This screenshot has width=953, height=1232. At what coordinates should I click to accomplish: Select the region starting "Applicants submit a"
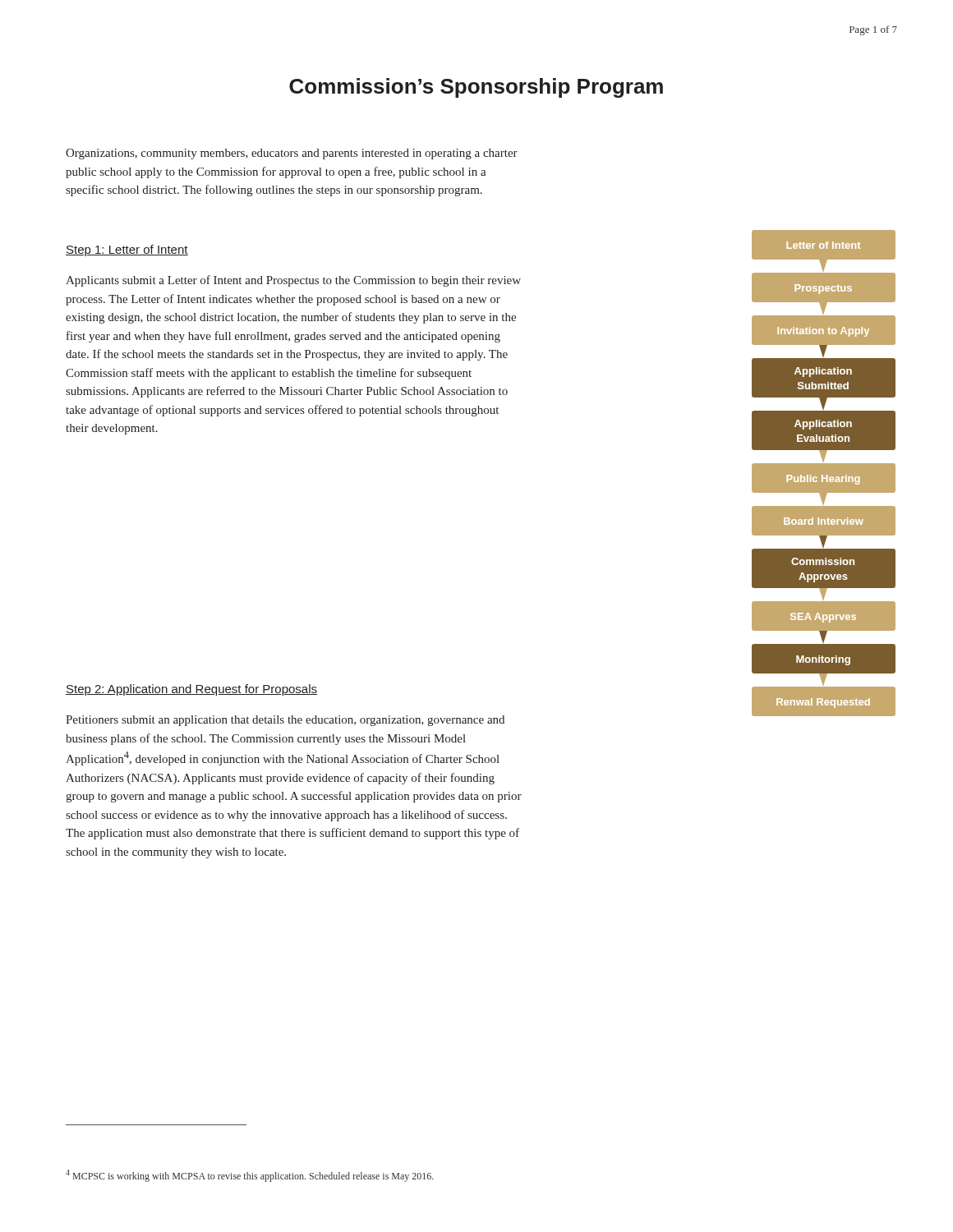tap(293, 354)
